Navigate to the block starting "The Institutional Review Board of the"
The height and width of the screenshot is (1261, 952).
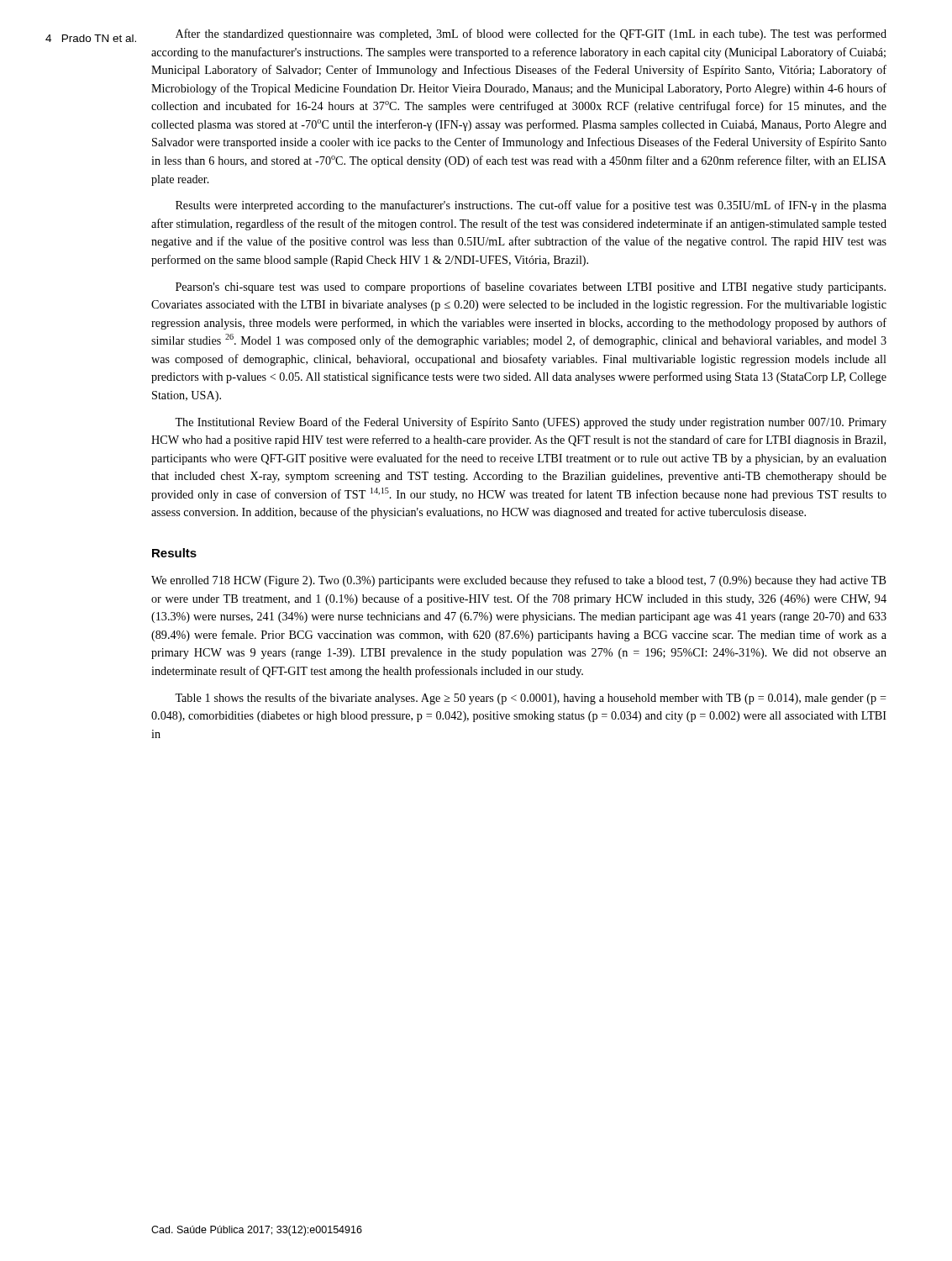pos(519,468)
